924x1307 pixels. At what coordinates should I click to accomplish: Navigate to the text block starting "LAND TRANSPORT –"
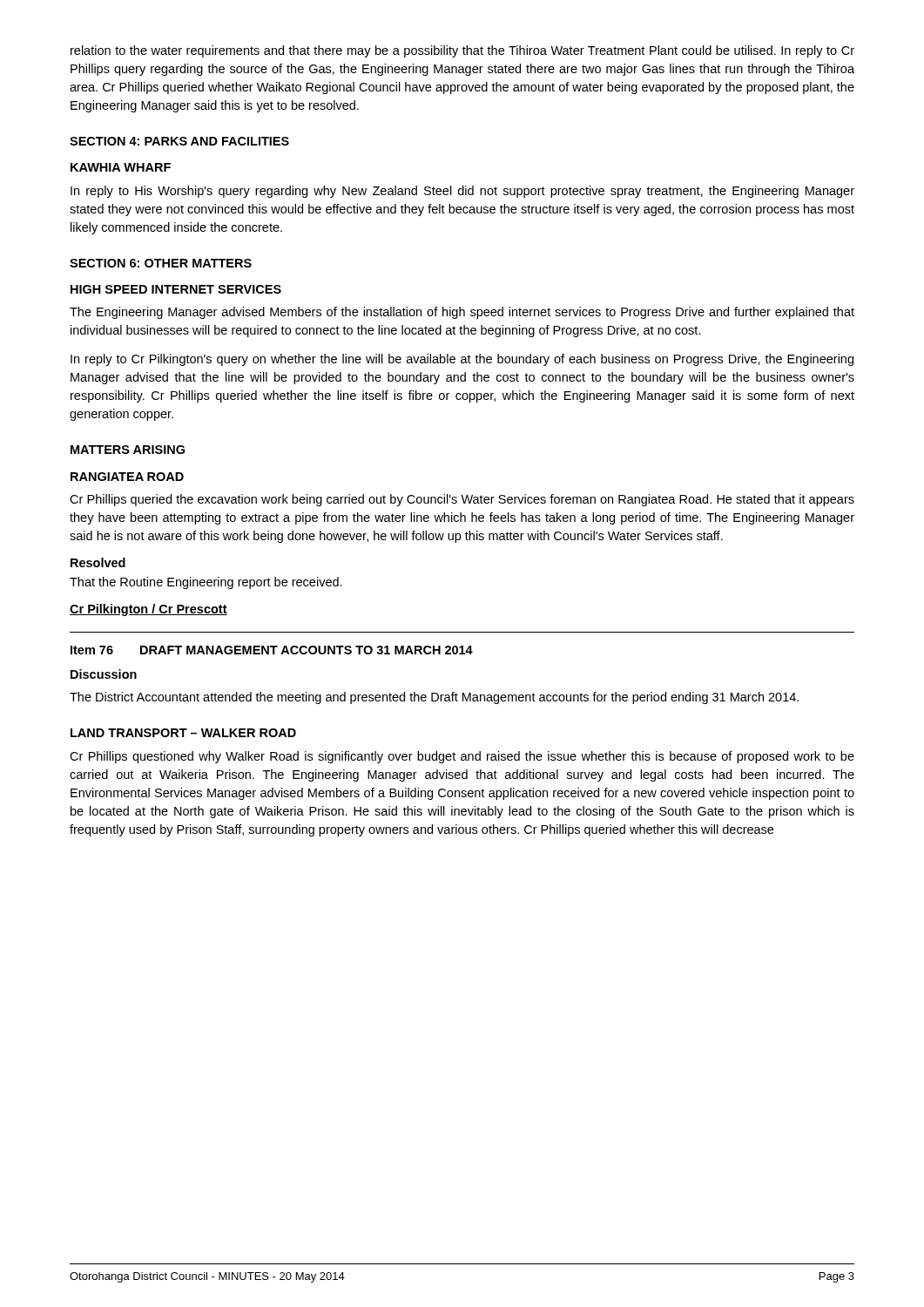[x=183, y=733]
